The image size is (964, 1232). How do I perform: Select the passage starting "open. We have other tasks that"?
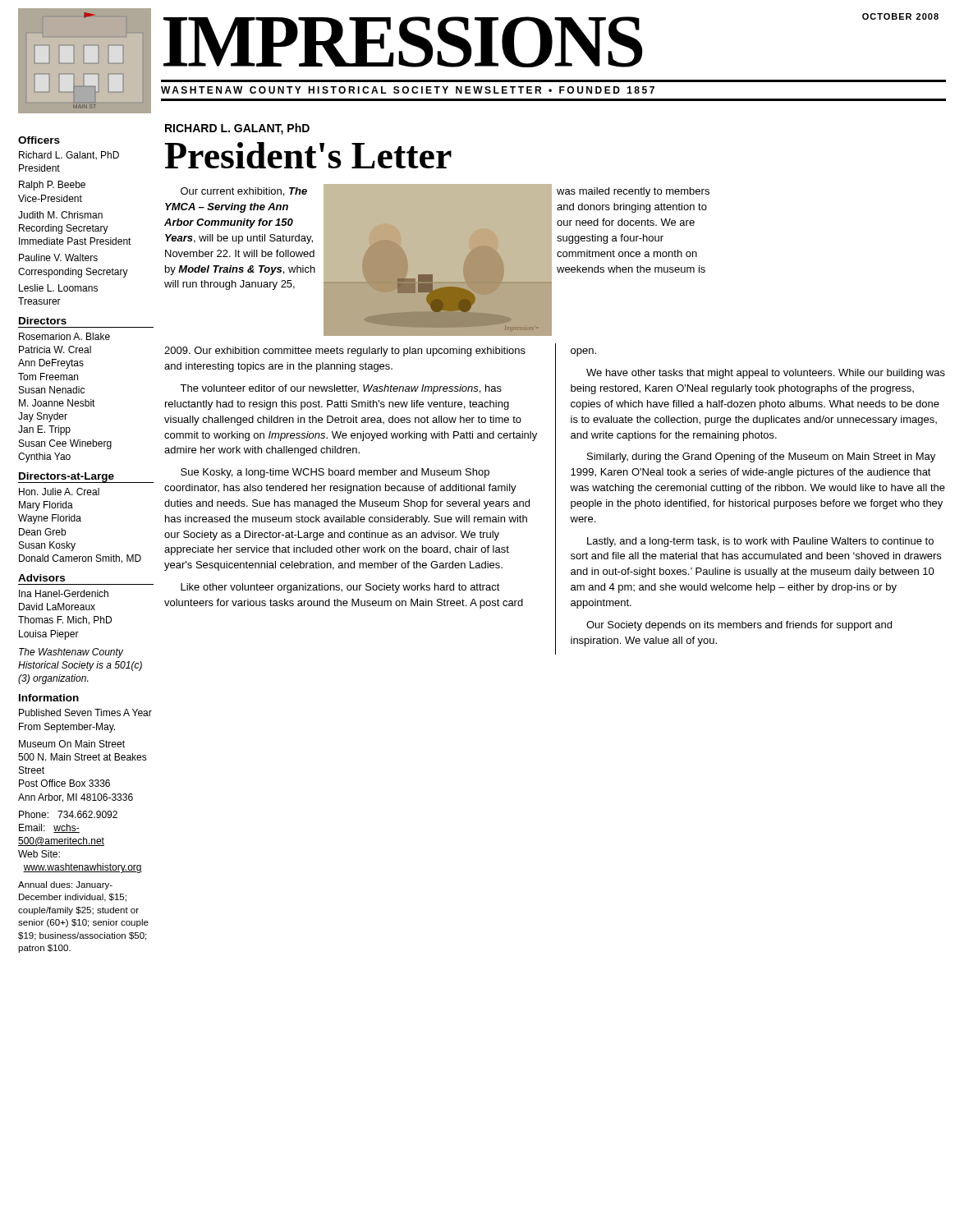[758, 496]
